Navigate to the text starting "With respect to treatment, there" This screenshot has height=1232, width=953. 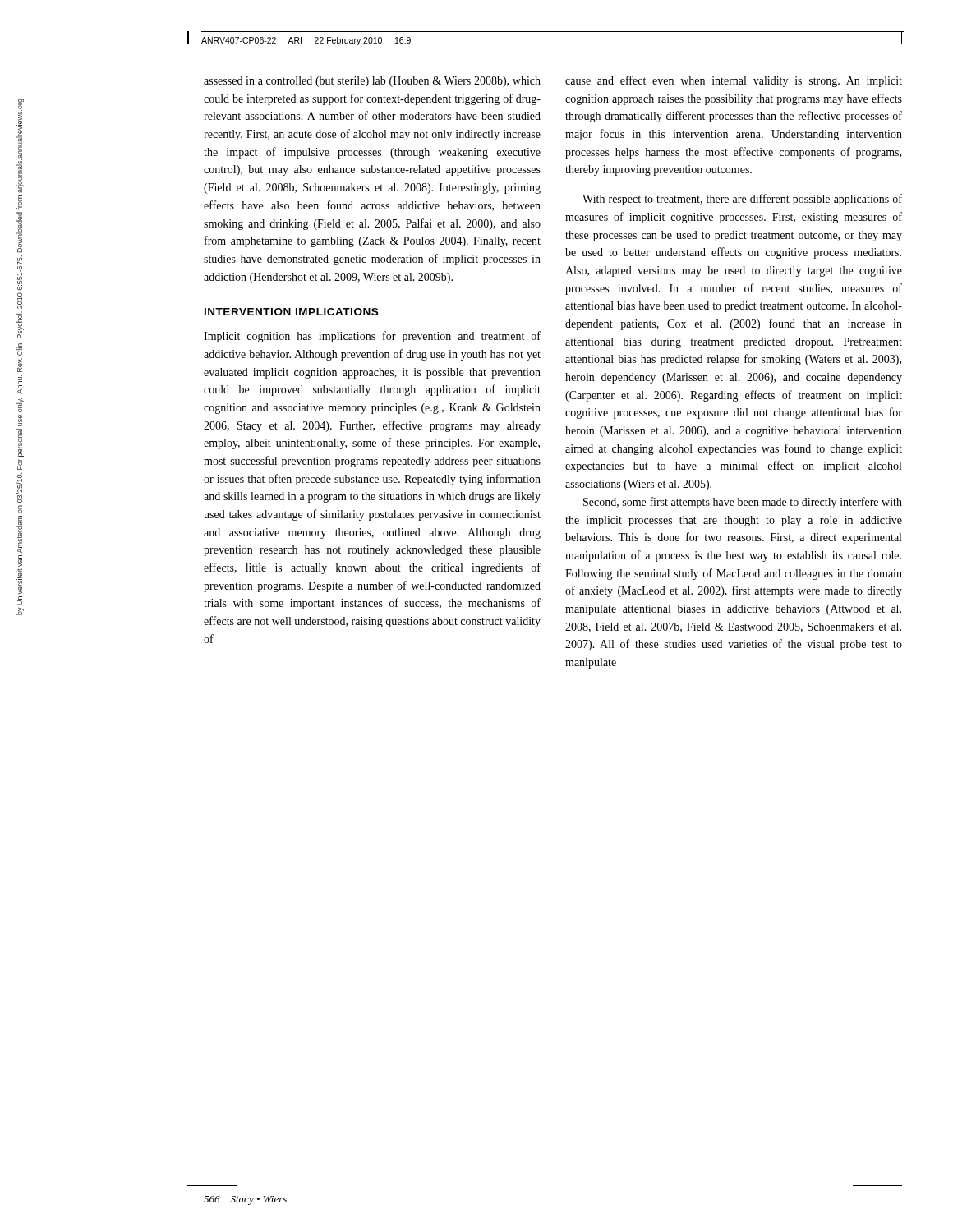(734, 342)
